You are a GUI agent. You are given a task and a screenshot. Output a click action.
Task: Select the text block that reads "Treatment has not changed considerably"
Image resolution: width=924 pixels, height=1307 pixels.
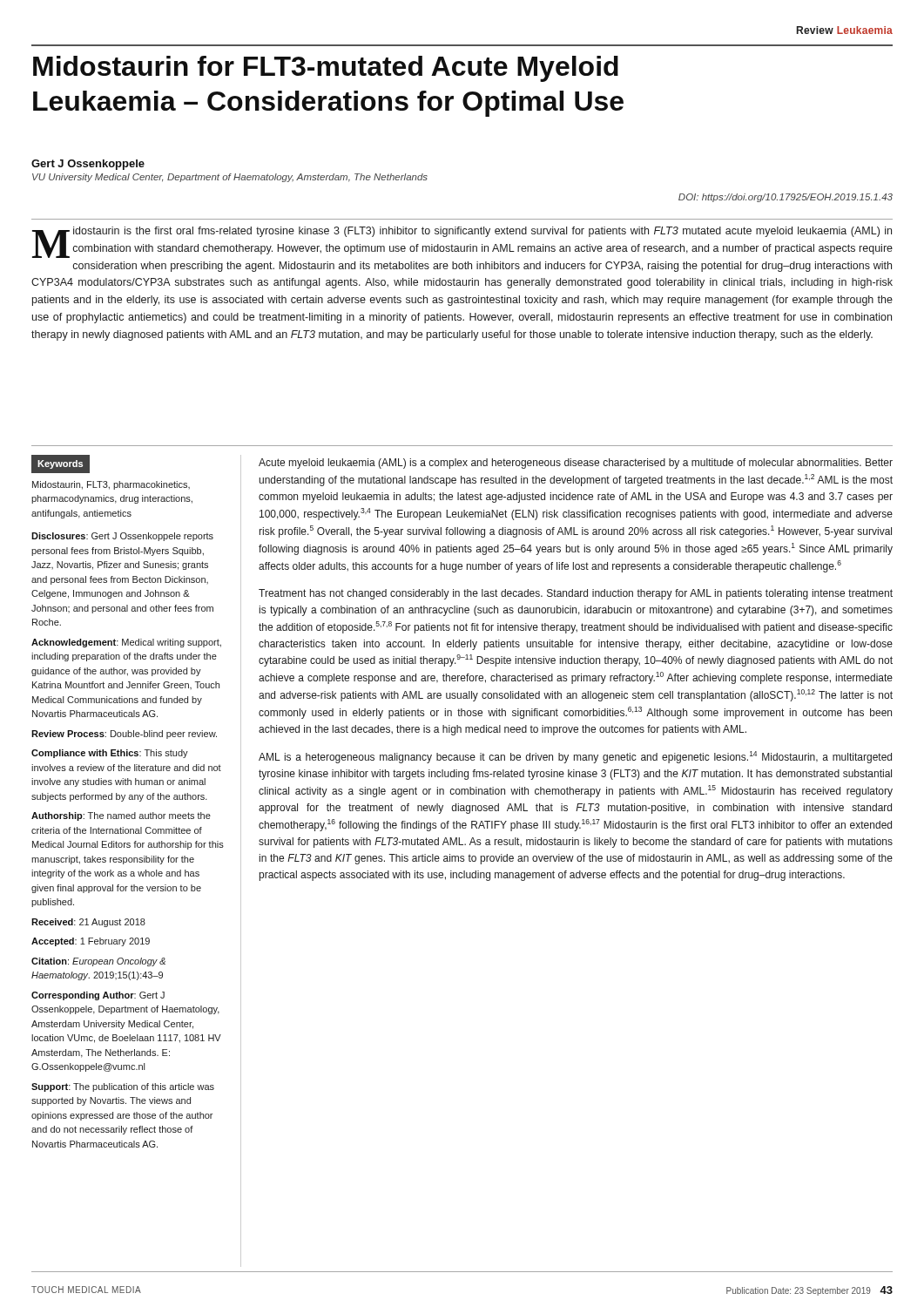(576, 662)
